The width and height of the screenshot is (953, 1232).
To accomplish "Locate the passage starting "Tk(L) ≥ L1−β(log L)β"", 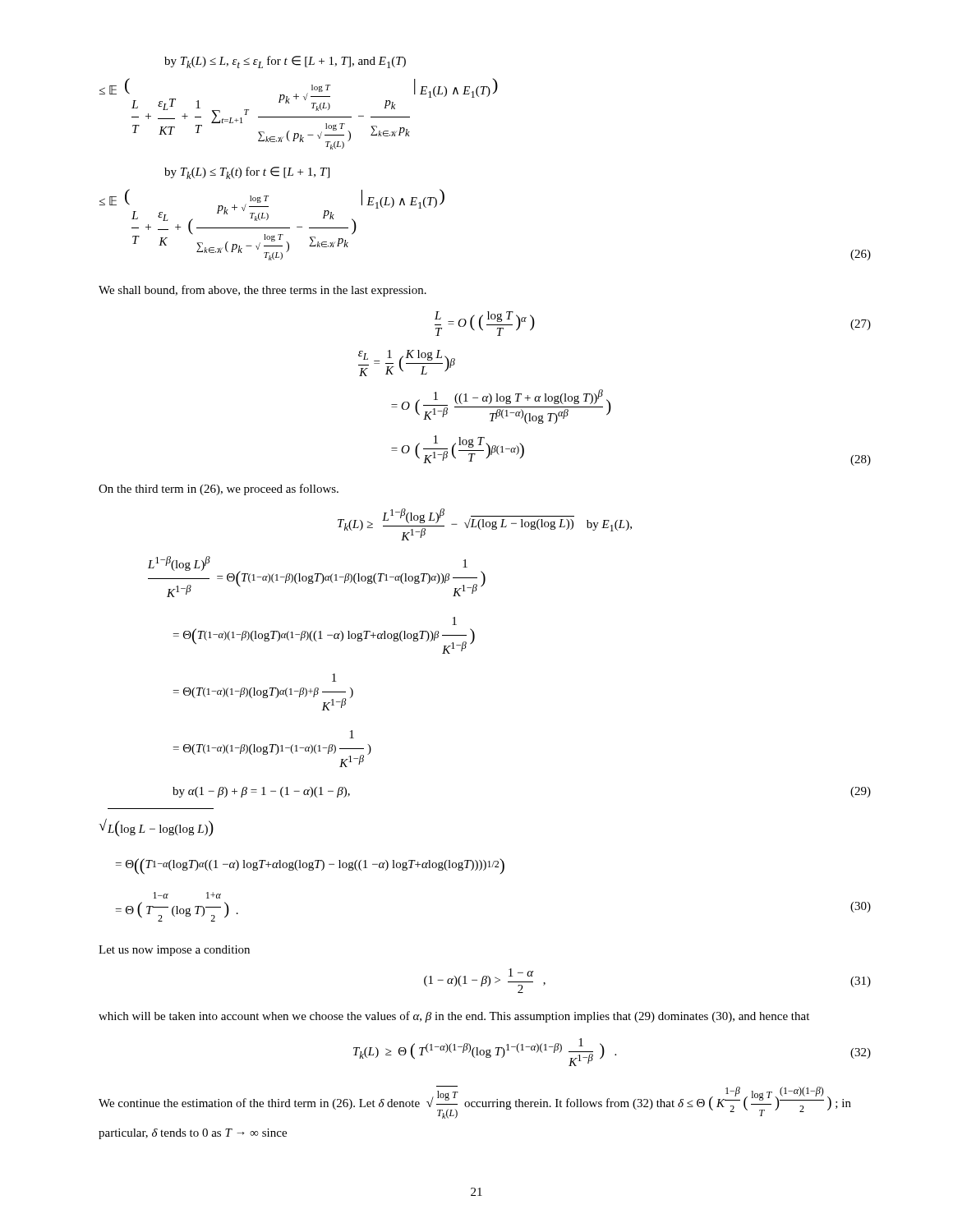I will 485,524.
